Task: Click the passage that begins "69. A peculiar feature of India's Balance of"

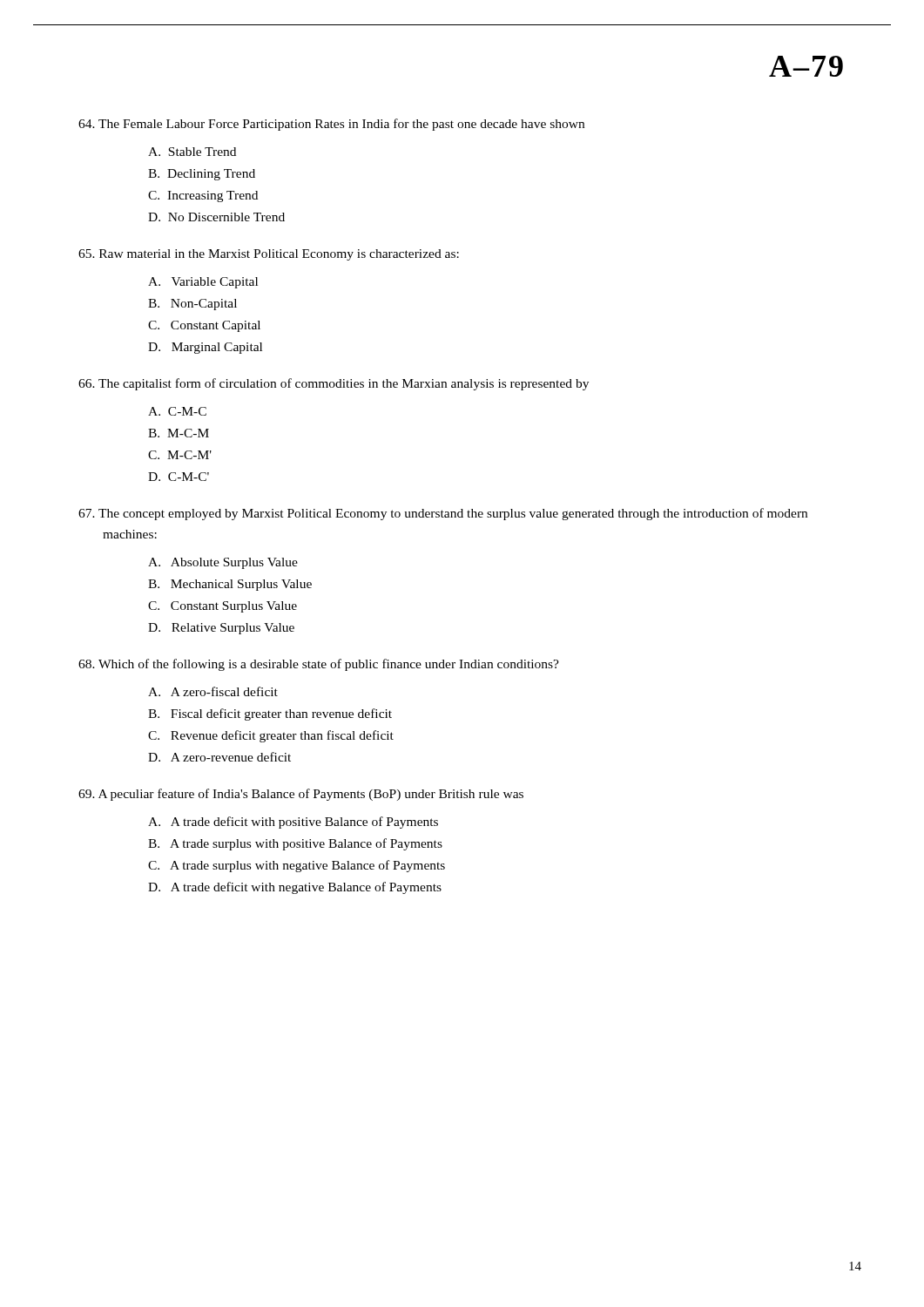Action: pos(301,795)
